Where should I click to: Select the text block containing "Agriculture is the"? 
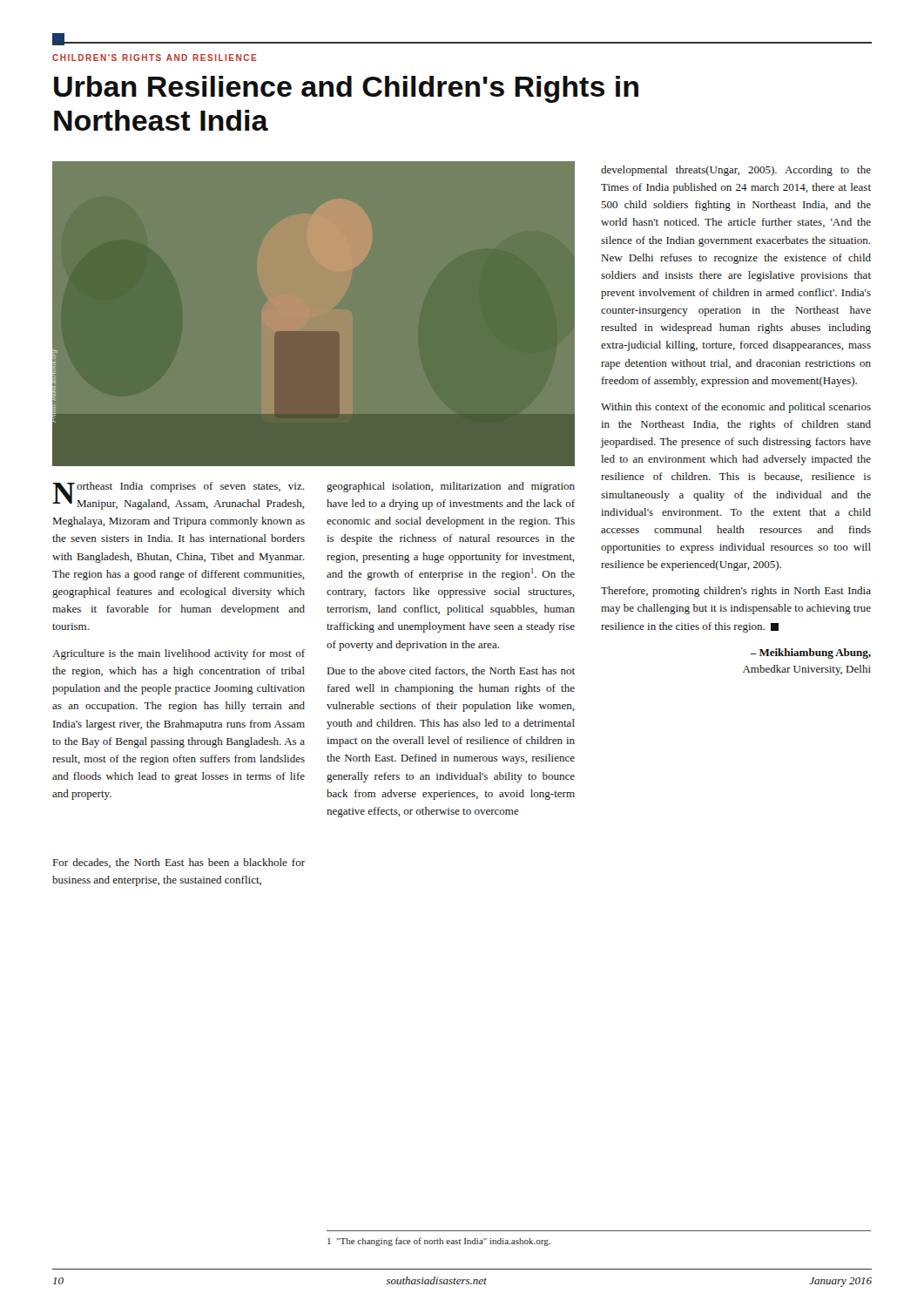pos(179,724)
